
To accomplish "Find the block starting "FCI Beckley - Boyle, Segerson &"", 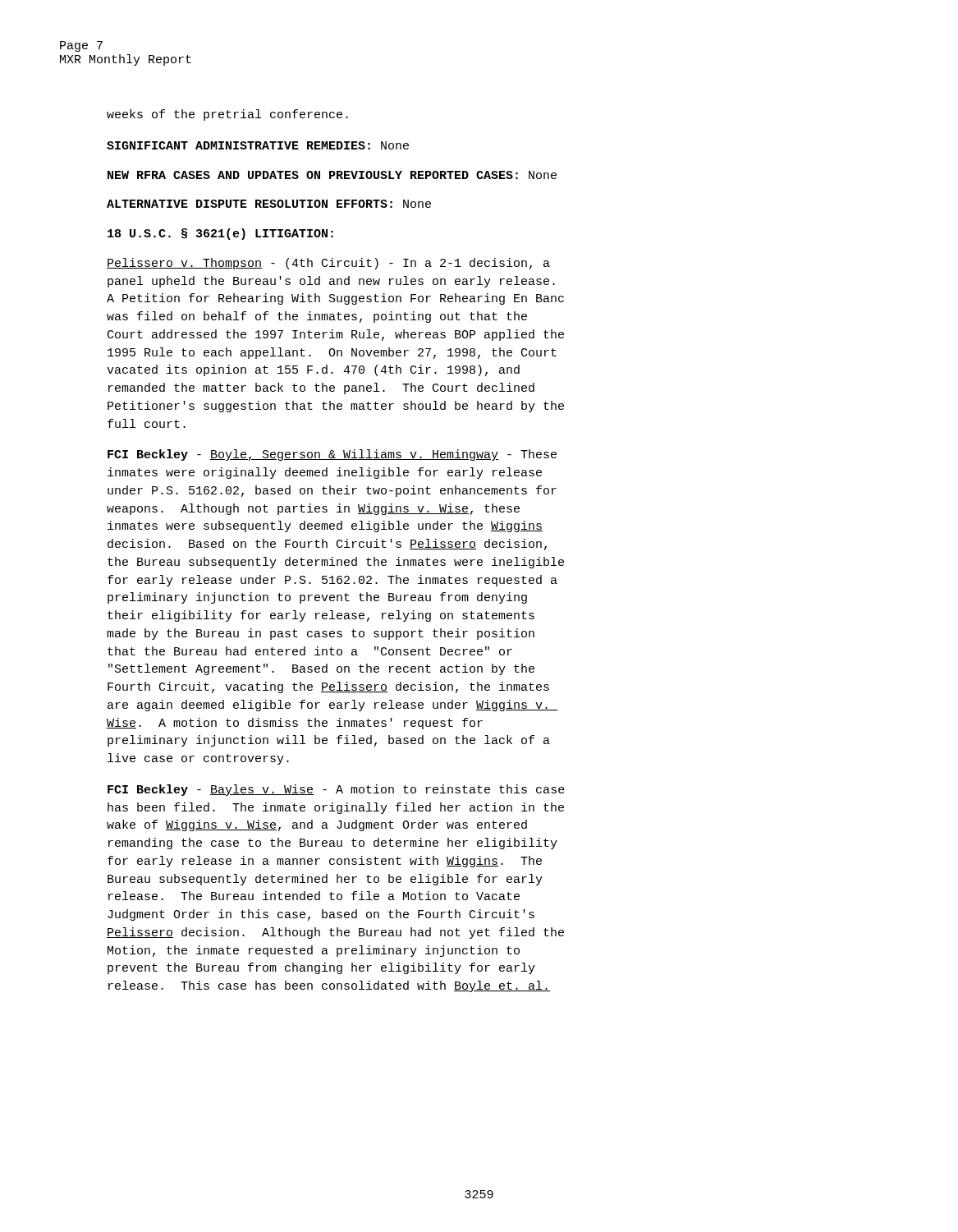I will coord(336,607).
